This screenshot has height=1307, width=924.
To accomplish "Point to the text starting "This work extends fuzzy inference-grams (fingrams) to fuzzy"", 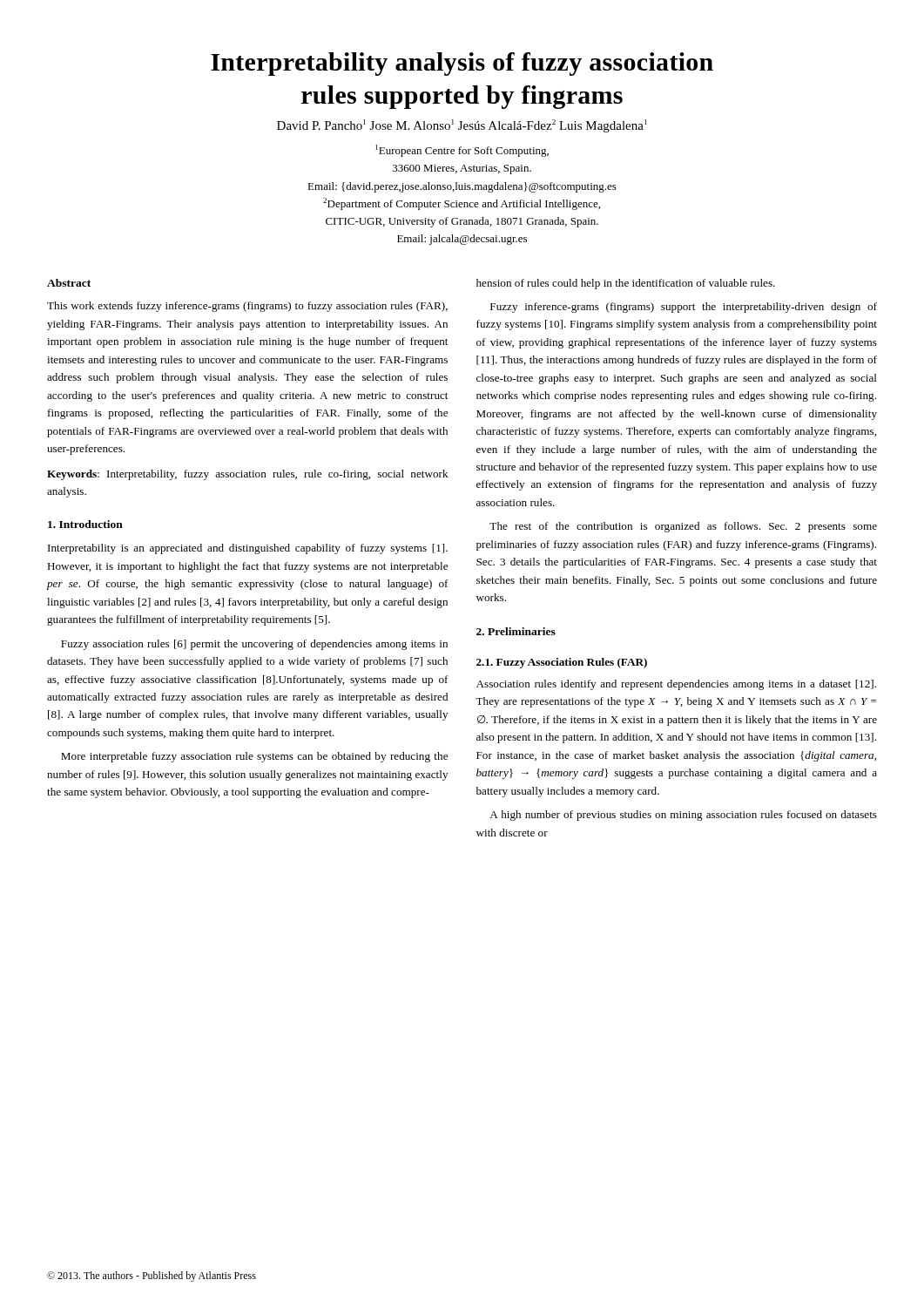I will click(x=248, y=378).
